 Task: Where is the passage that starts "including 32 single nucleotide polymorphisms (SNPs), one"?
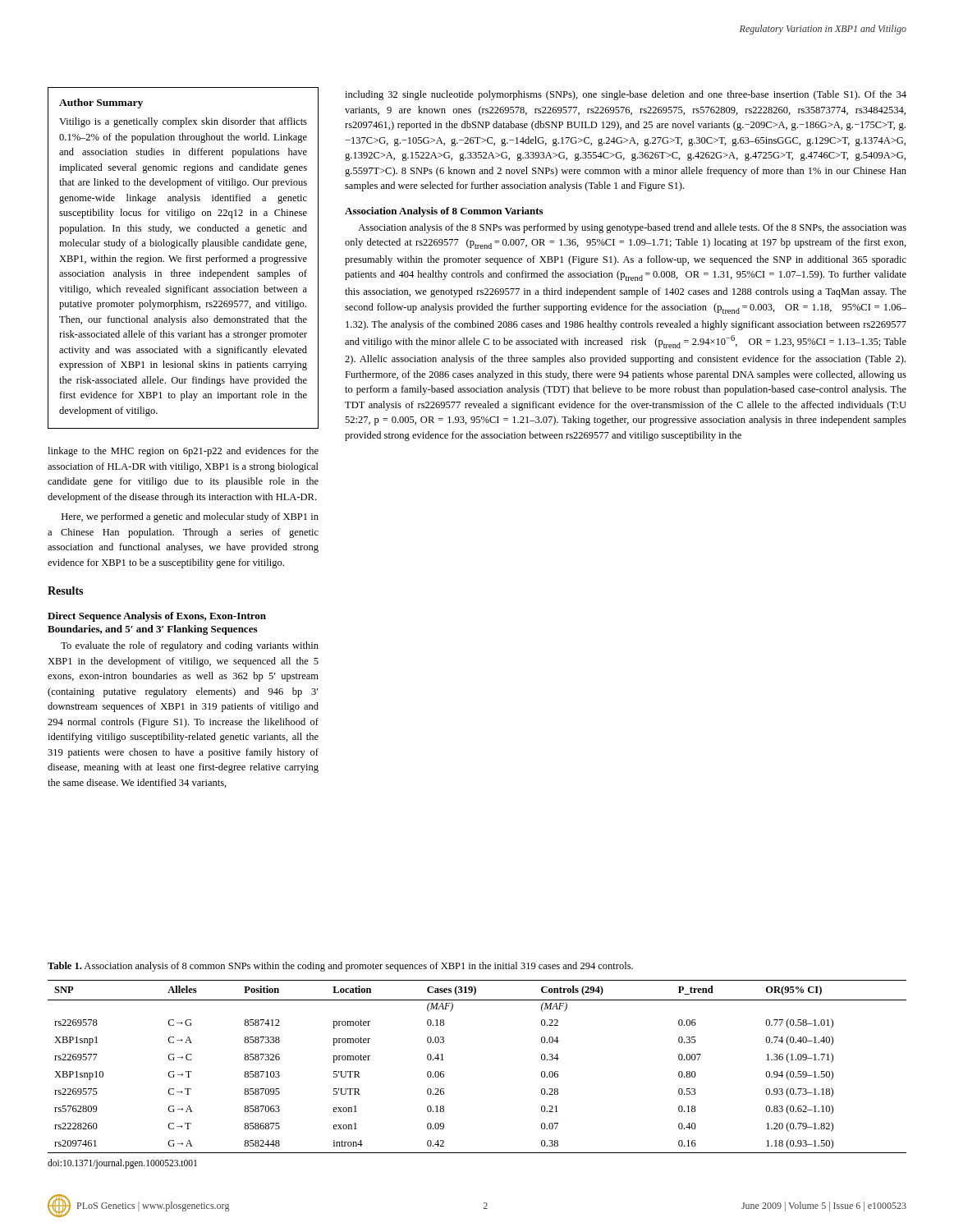coord(626,140)
